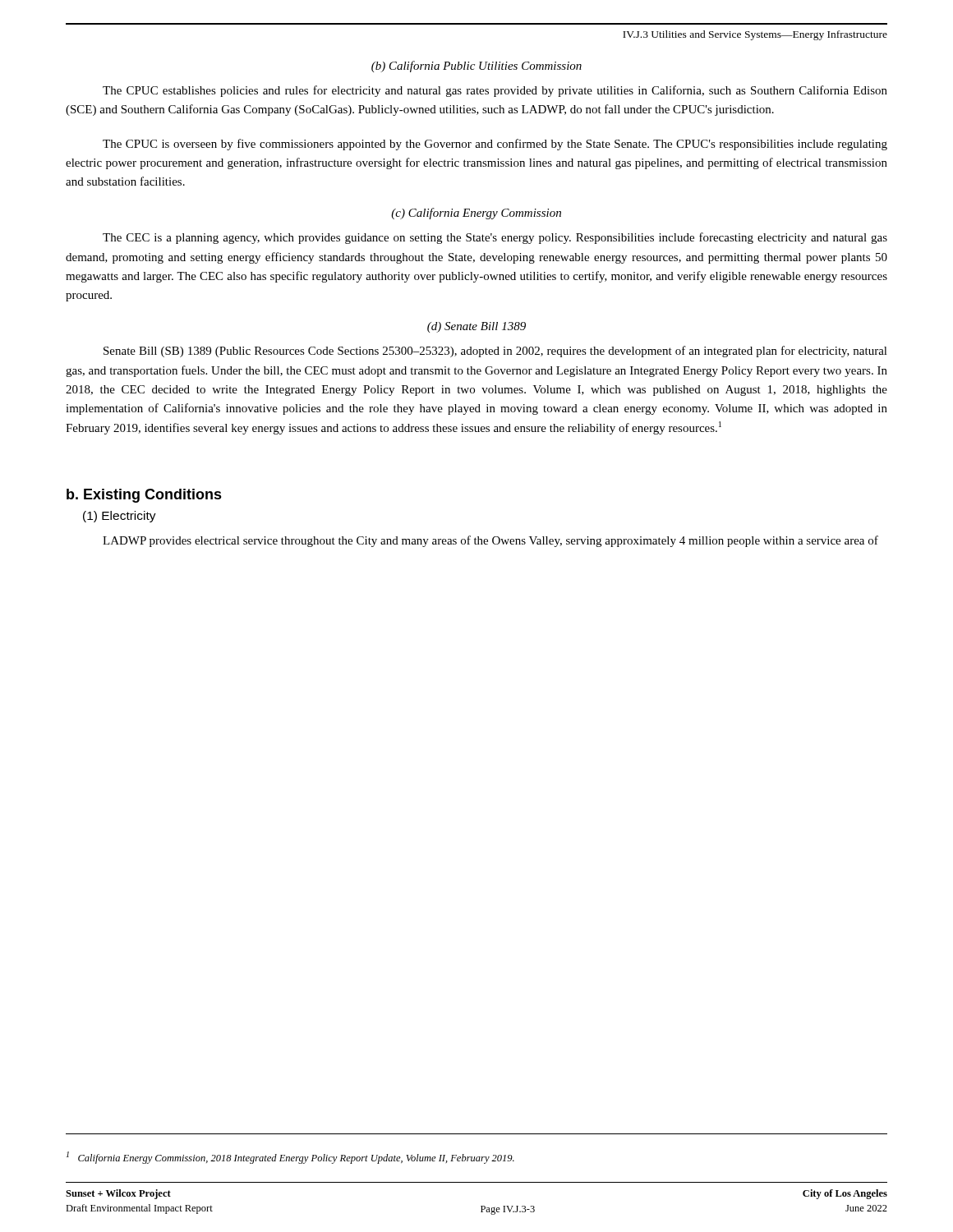Find the block starting "The CPUC establishes policies and"

click(x=476, y=100)
